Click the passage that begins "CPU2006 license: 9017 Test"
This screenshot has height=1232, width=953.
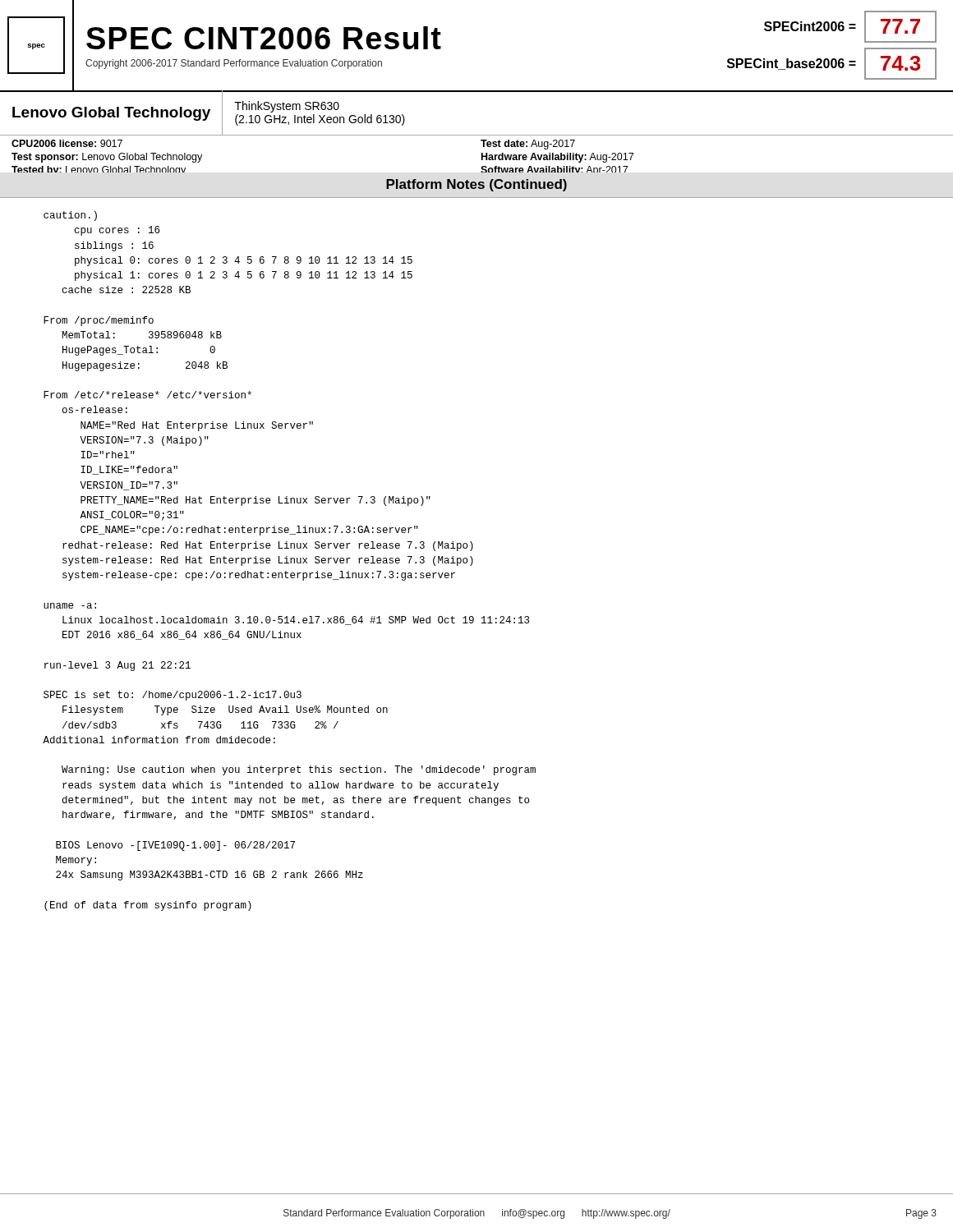point(476,157)
